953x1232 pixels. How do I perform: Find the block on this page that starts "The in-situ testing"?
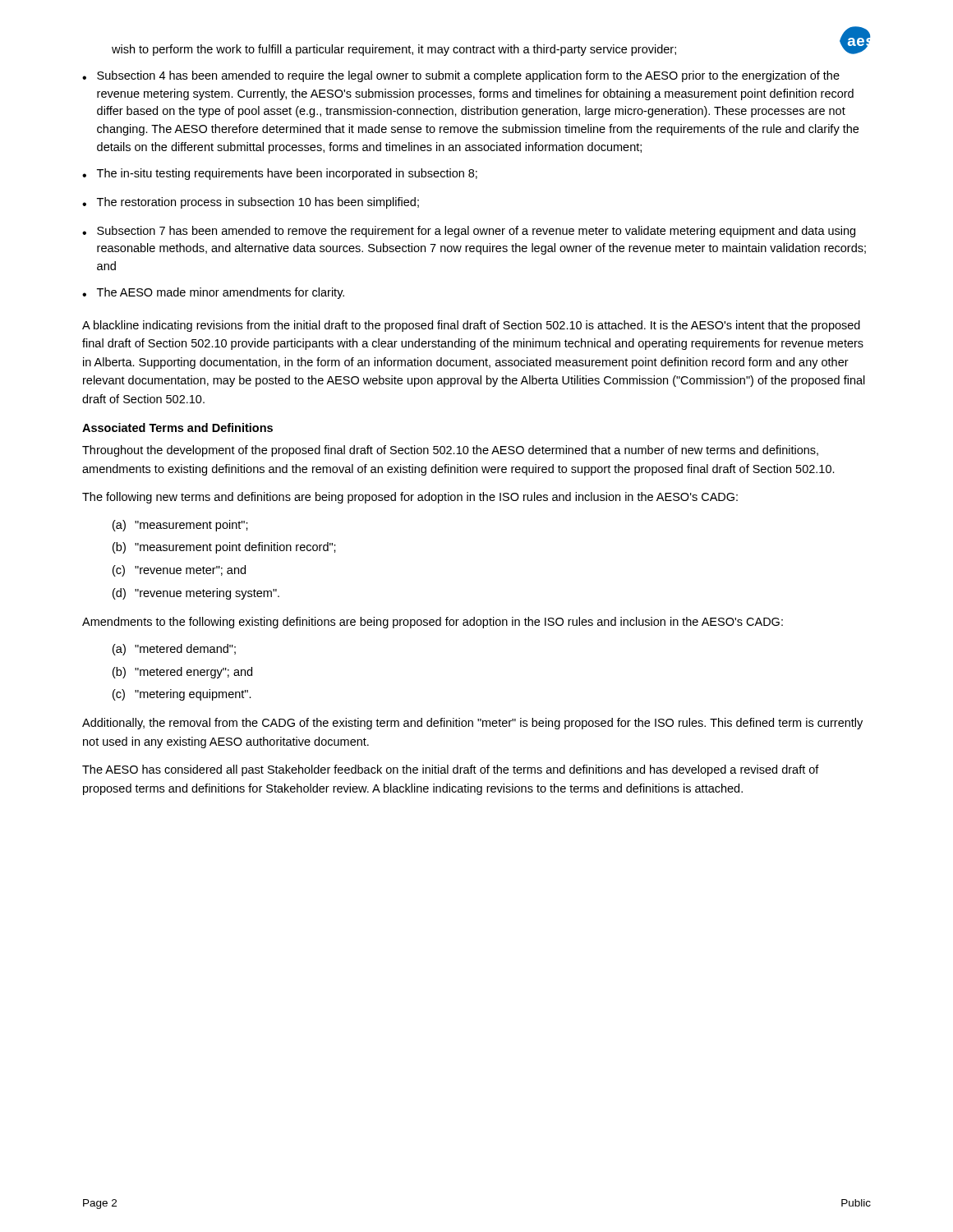pyautogui.click(x=484, y=174)
